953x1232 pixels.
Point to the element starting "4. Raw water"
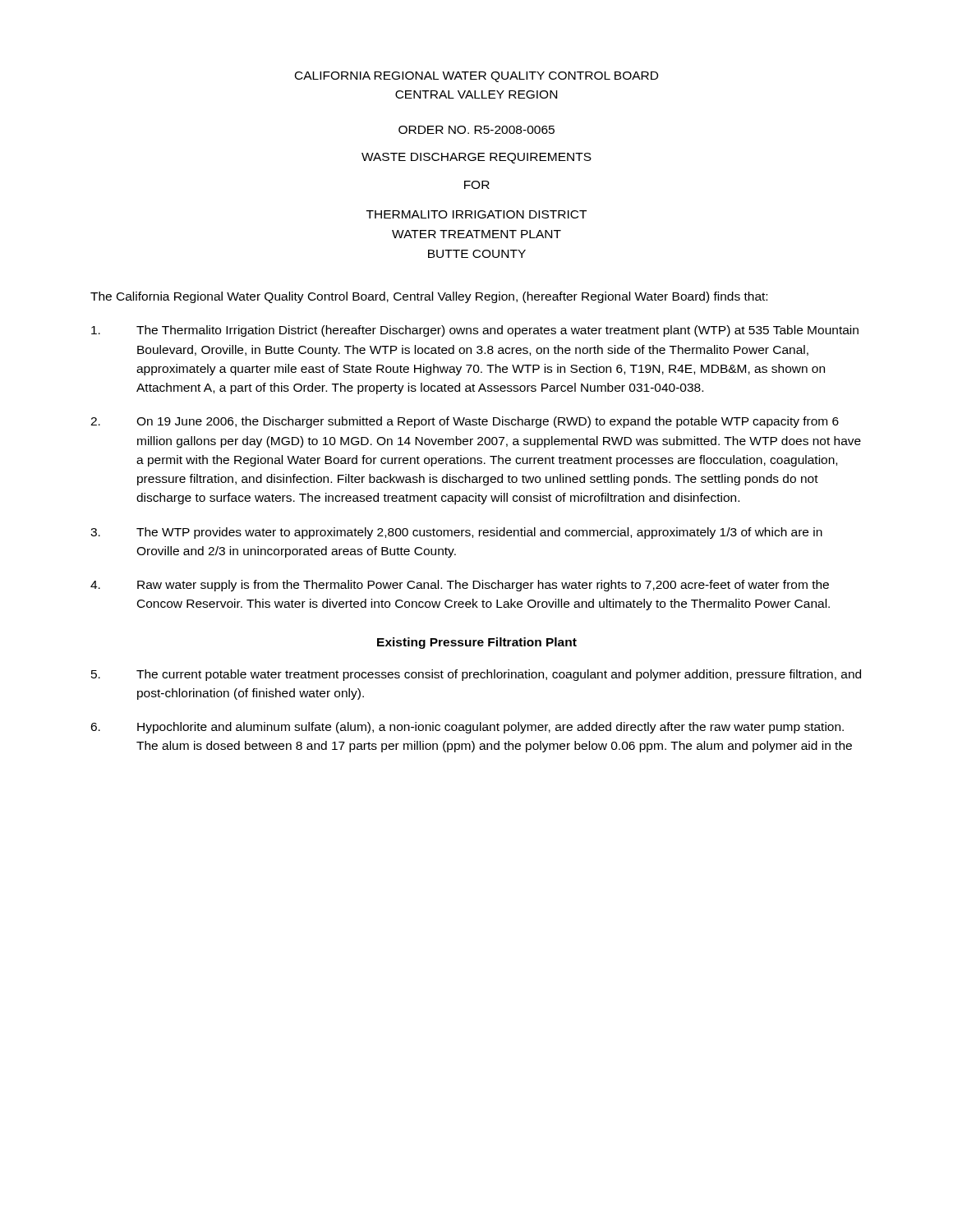click(x=476, y=594)
